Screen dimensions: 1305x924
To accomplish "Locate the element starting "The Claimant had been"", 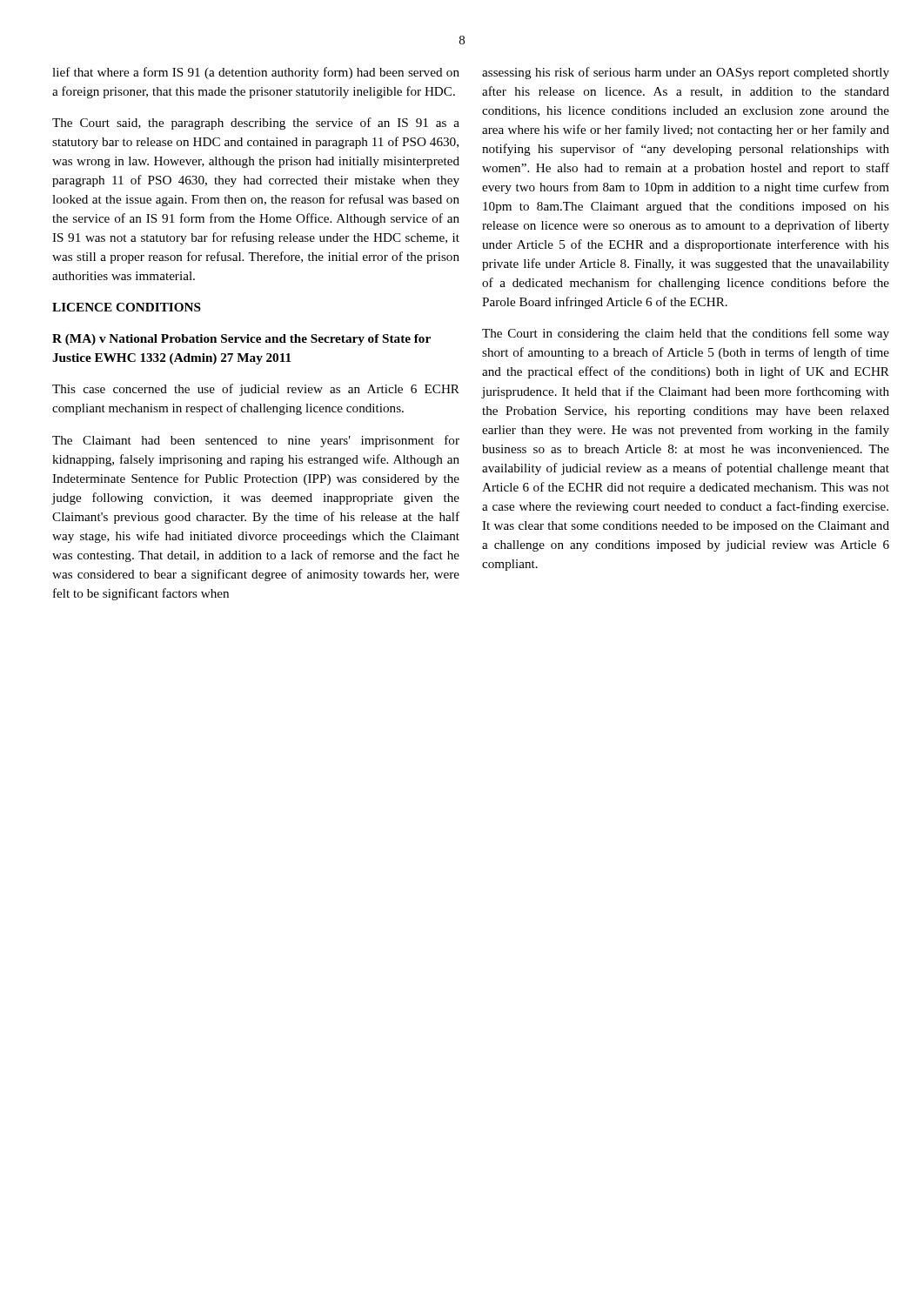I will pyautogui.click(x=256, y=516).
